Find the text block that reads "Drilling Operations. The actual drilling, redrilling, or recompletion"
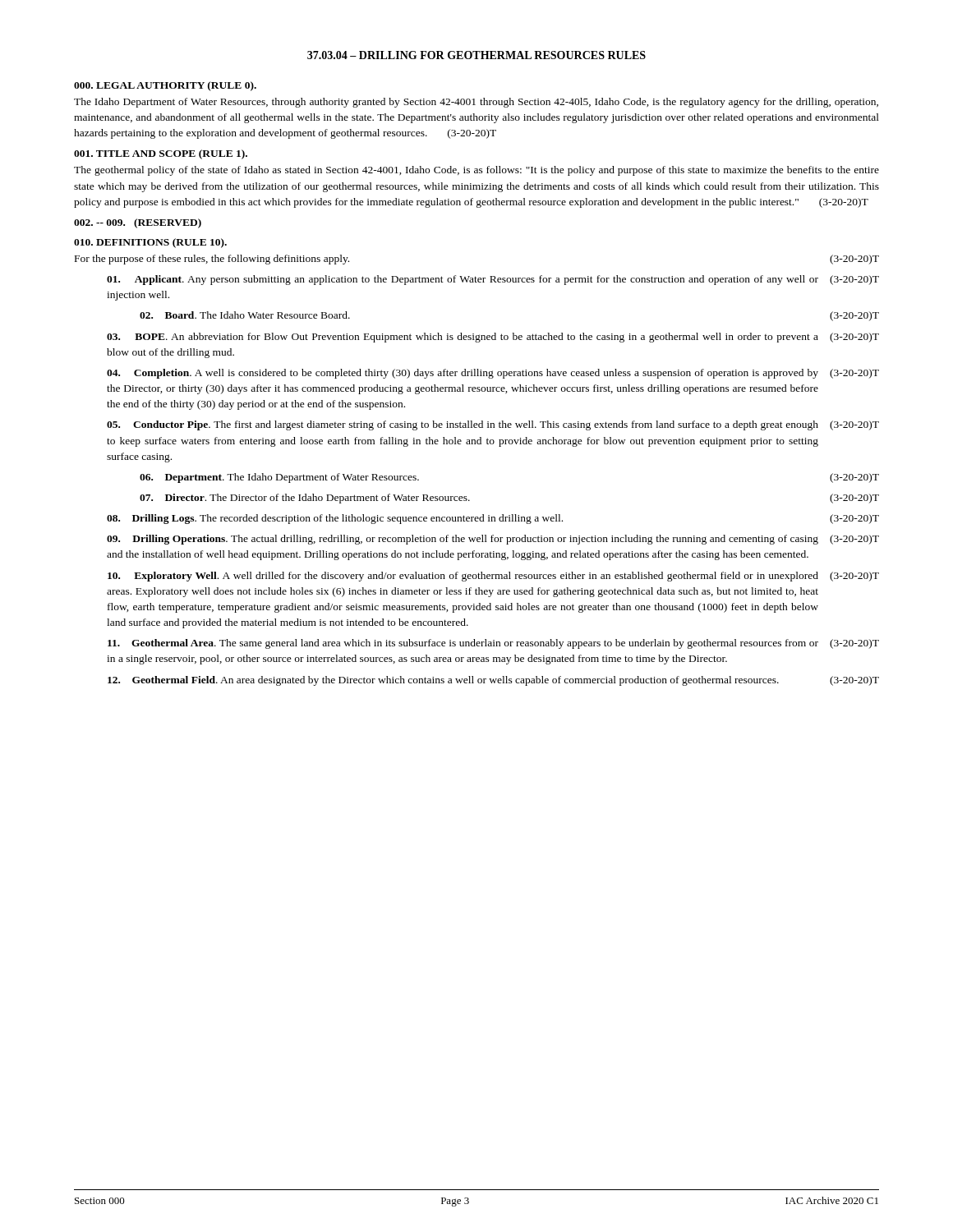The width and height of the screenshot is (953, 1232). tap(493, 547)
